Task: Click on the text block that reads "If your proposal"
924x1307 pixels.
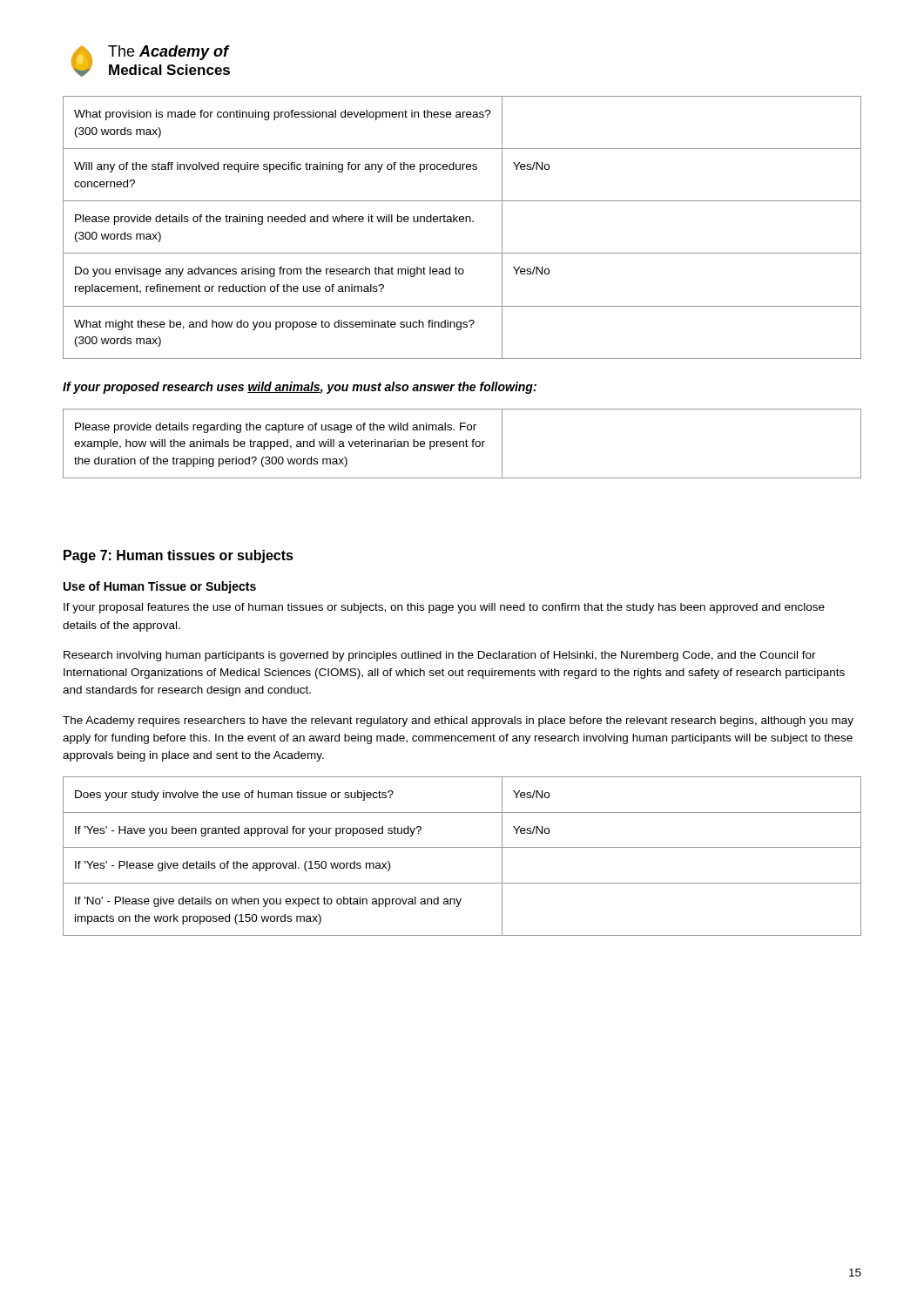Action: [444, 616]
